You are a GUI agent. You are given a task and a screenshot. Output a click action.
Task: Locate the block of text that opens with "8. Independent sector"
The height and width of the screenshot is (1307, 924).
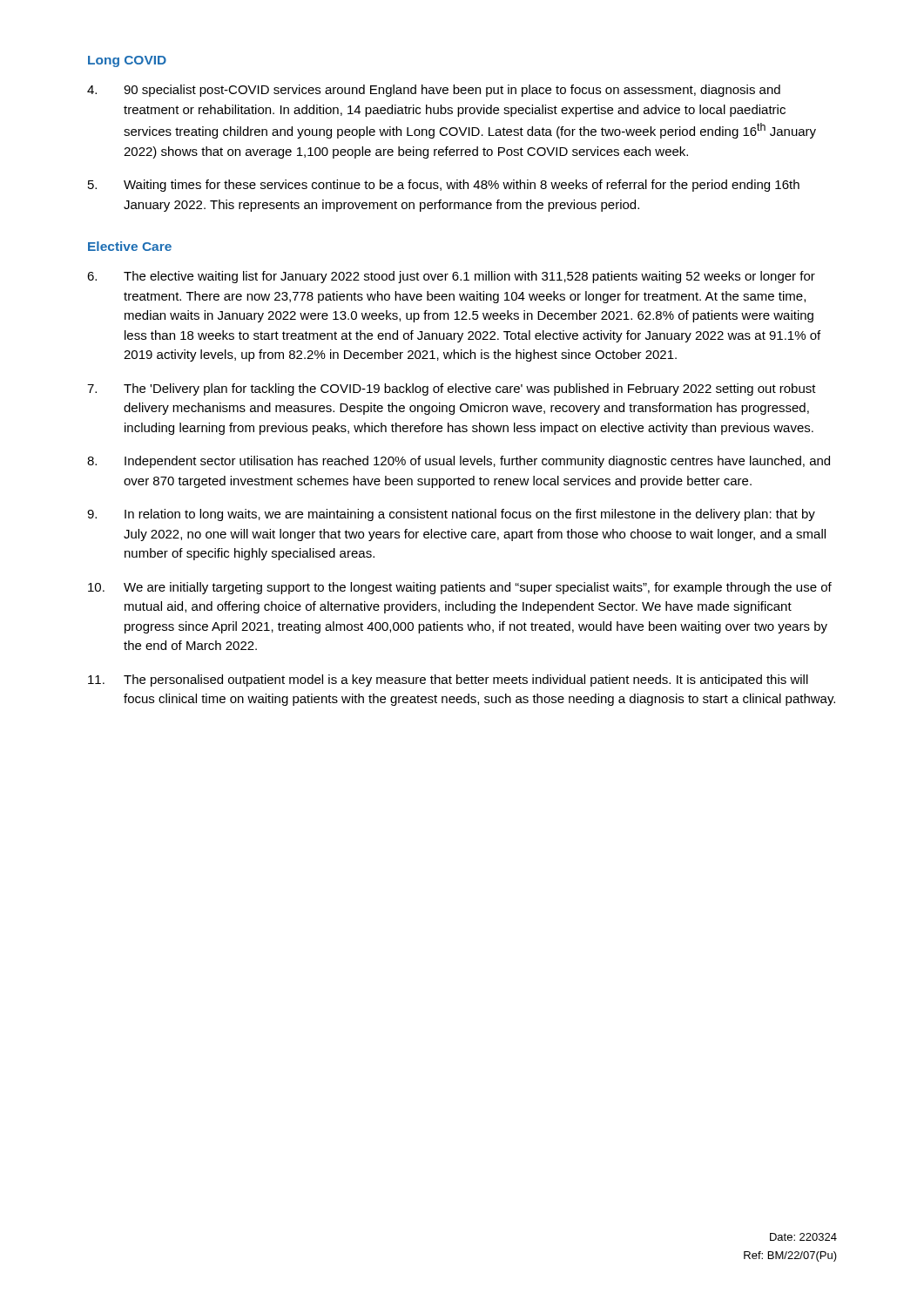pyautogui.click(x=462, y=471)
